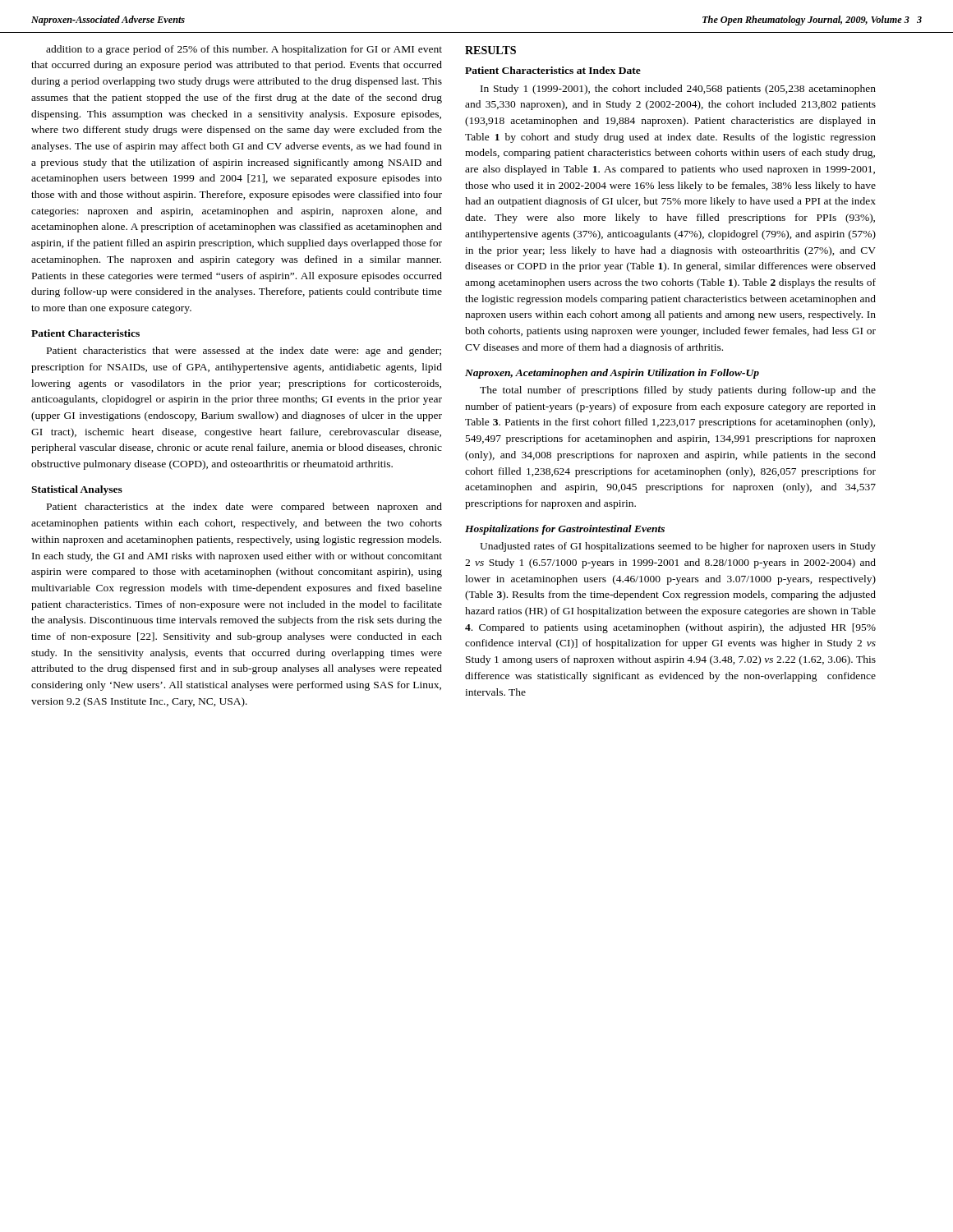
Task: Click on the text block starting "Patient characteristics that were assessed"
Action: point(237,407)
